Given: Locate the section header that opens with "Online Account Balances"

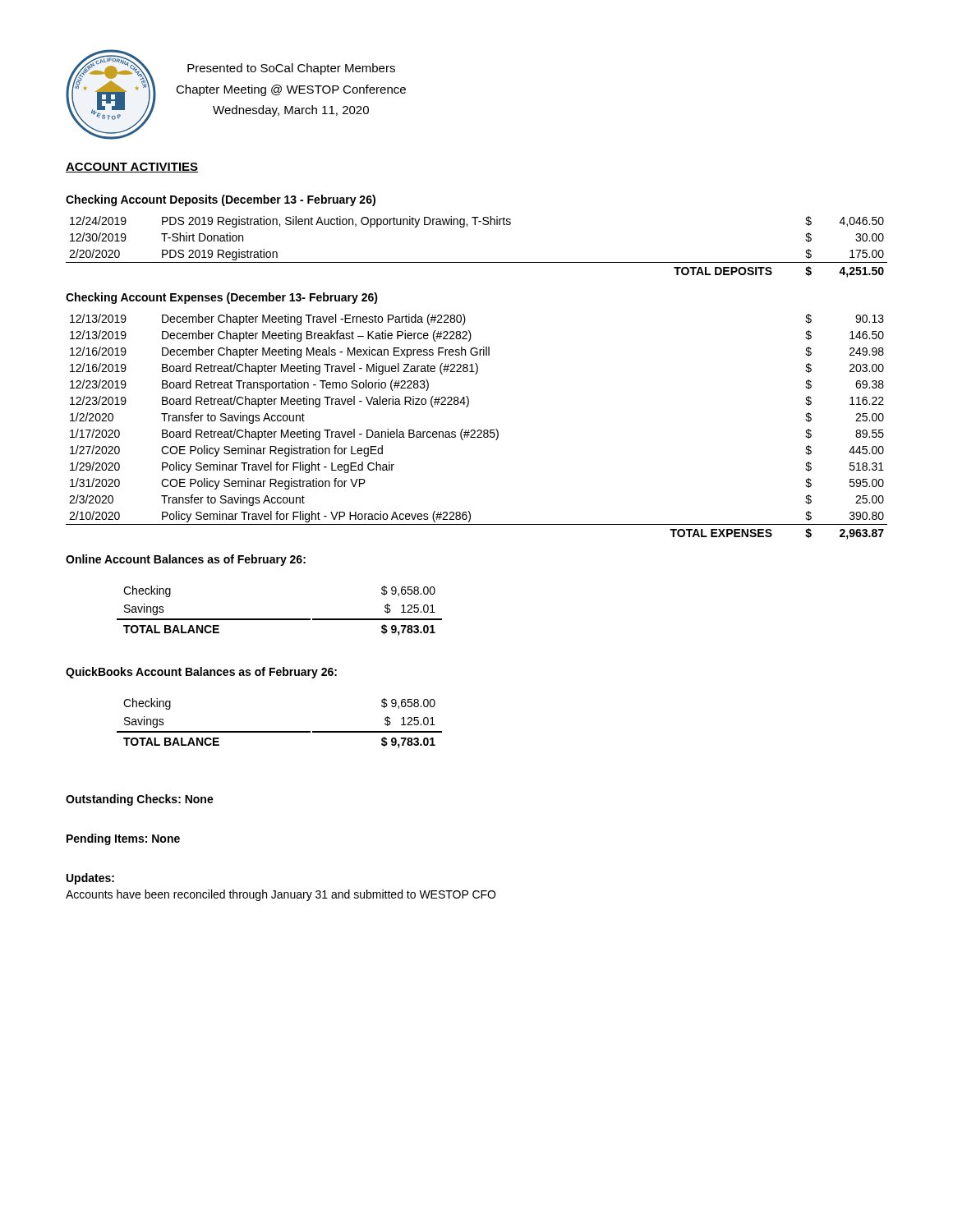Looking at the screenshot, I should pyautogui.click(x=186, y=559).
